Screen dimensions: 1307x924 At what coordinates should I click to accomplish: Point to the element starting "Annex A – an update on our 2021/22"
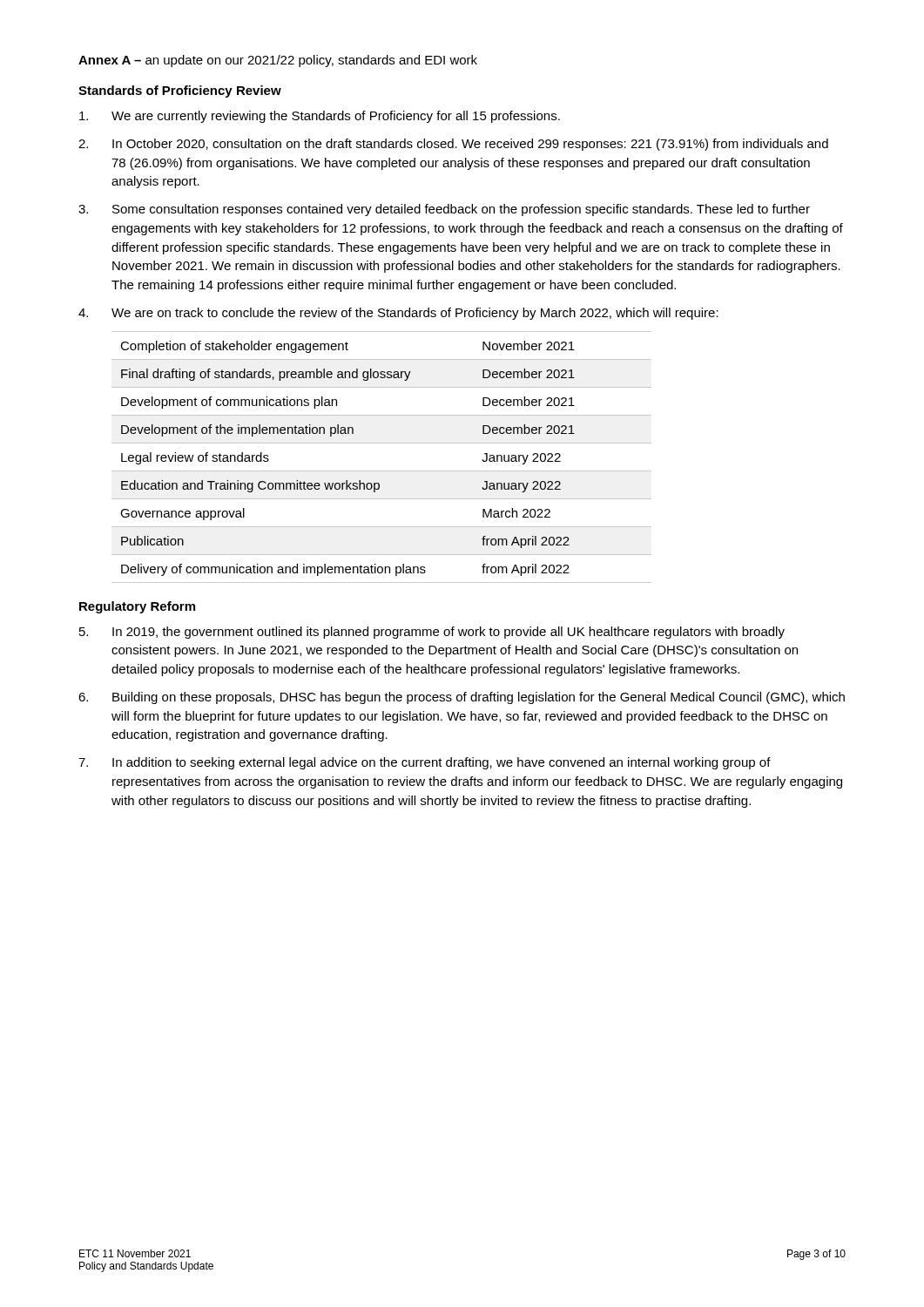278,60
